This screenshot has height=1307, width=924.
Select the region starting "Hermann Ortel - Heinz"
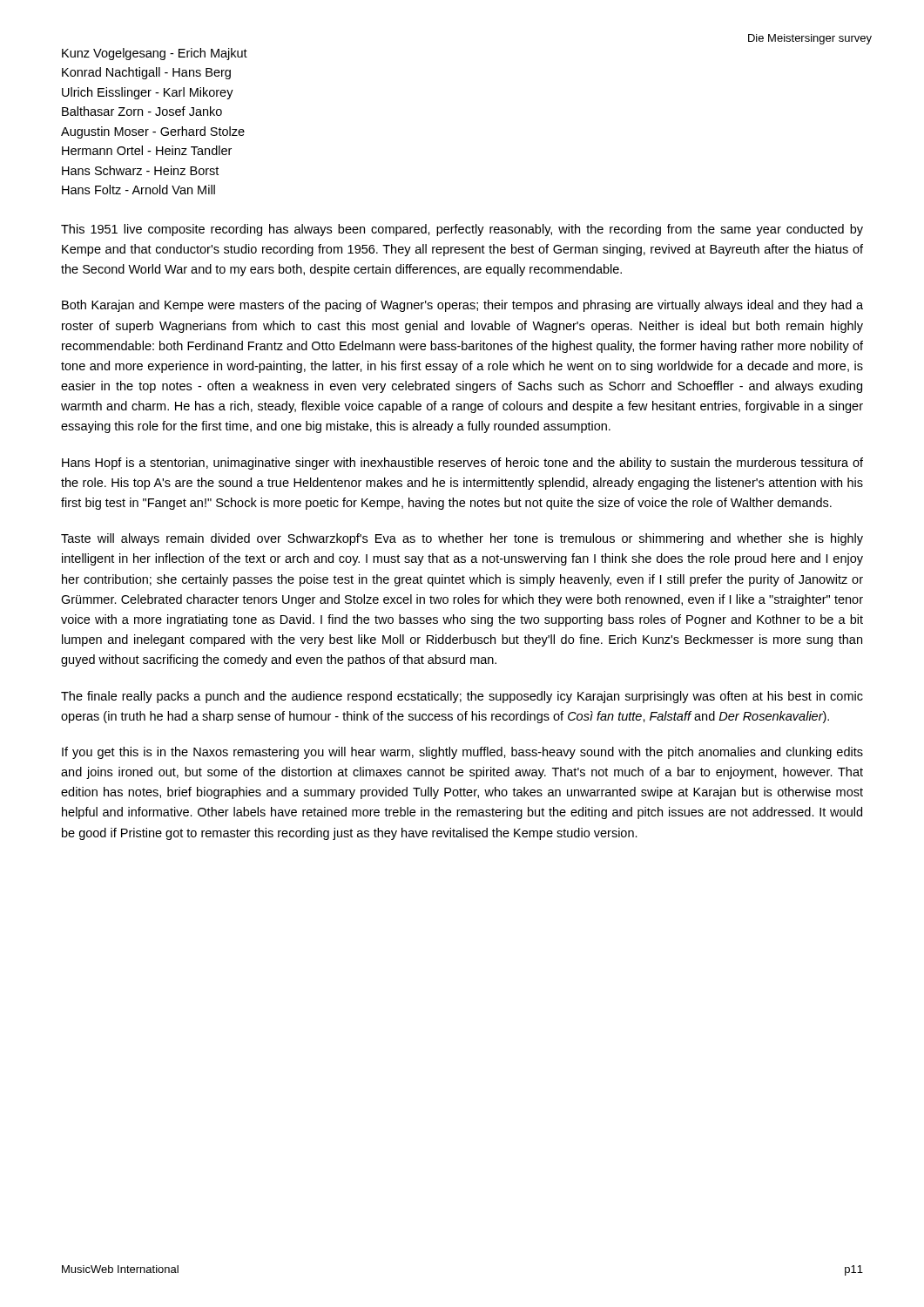(x=147, y=151)
